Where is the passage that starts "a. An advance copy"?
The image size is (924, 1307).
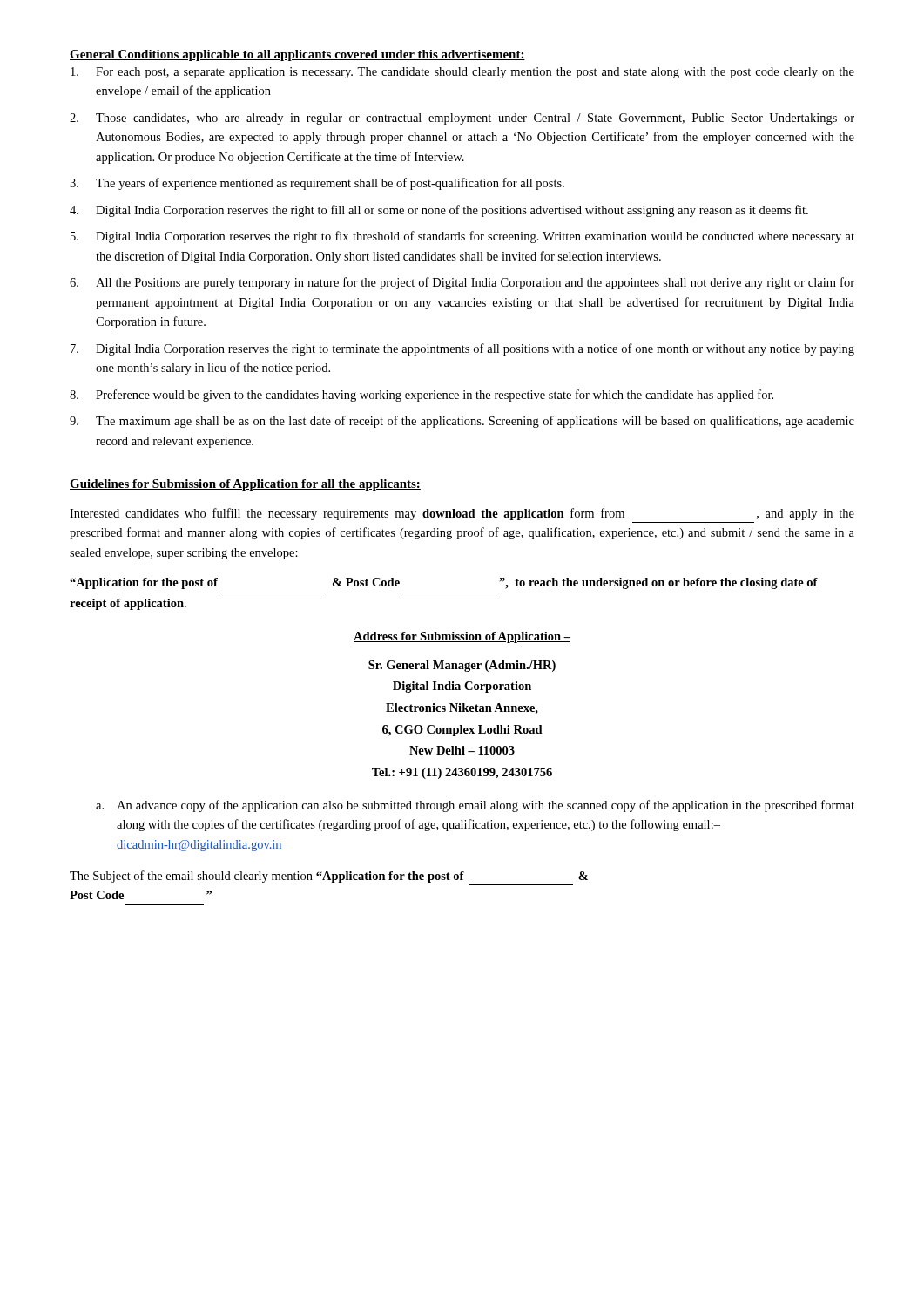point(475,825)
